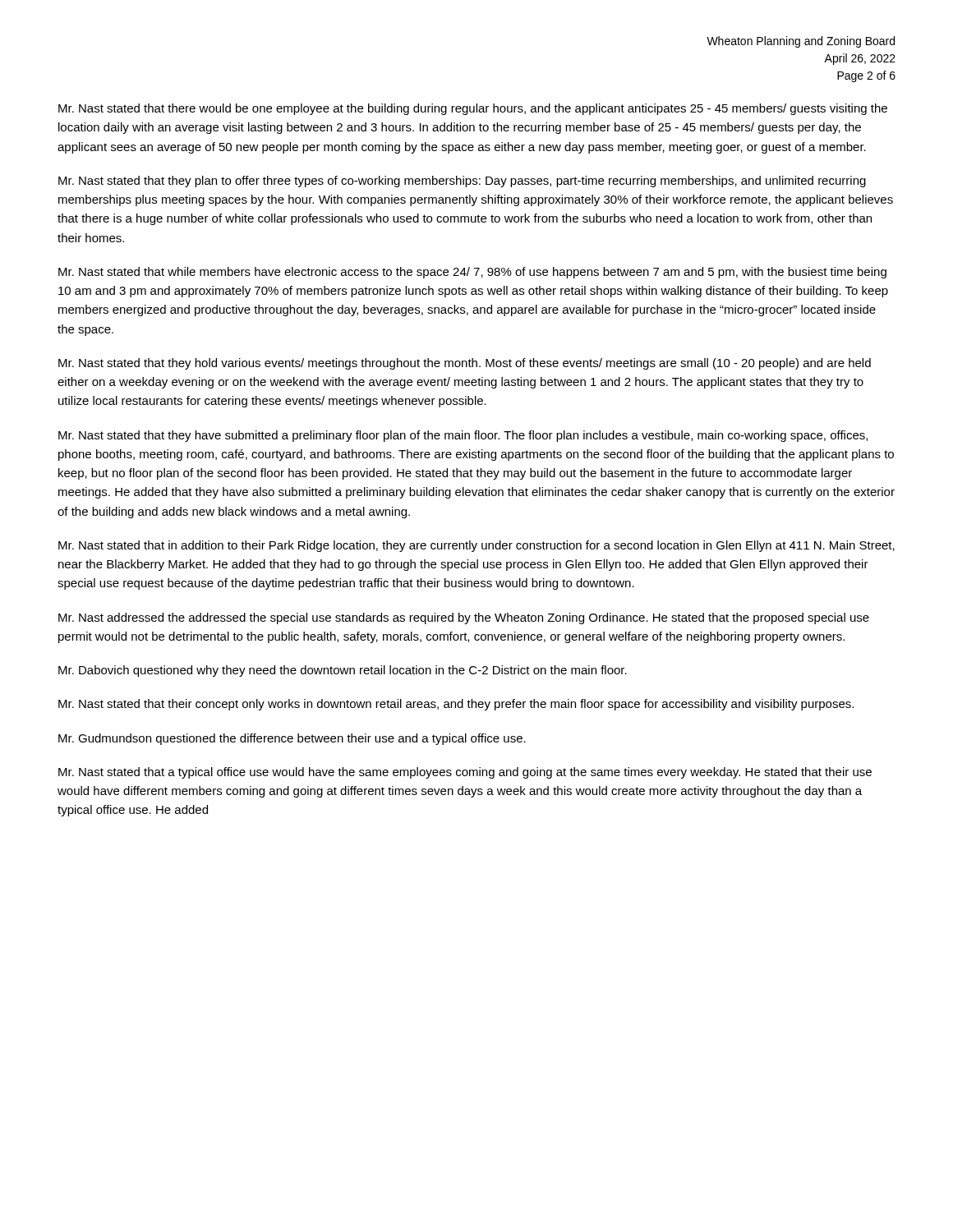Click on the text block that reads "Mr. Nast stated that they plan to offer"
This screenshot has width=953, height=1232.
(x=475, y=209)
